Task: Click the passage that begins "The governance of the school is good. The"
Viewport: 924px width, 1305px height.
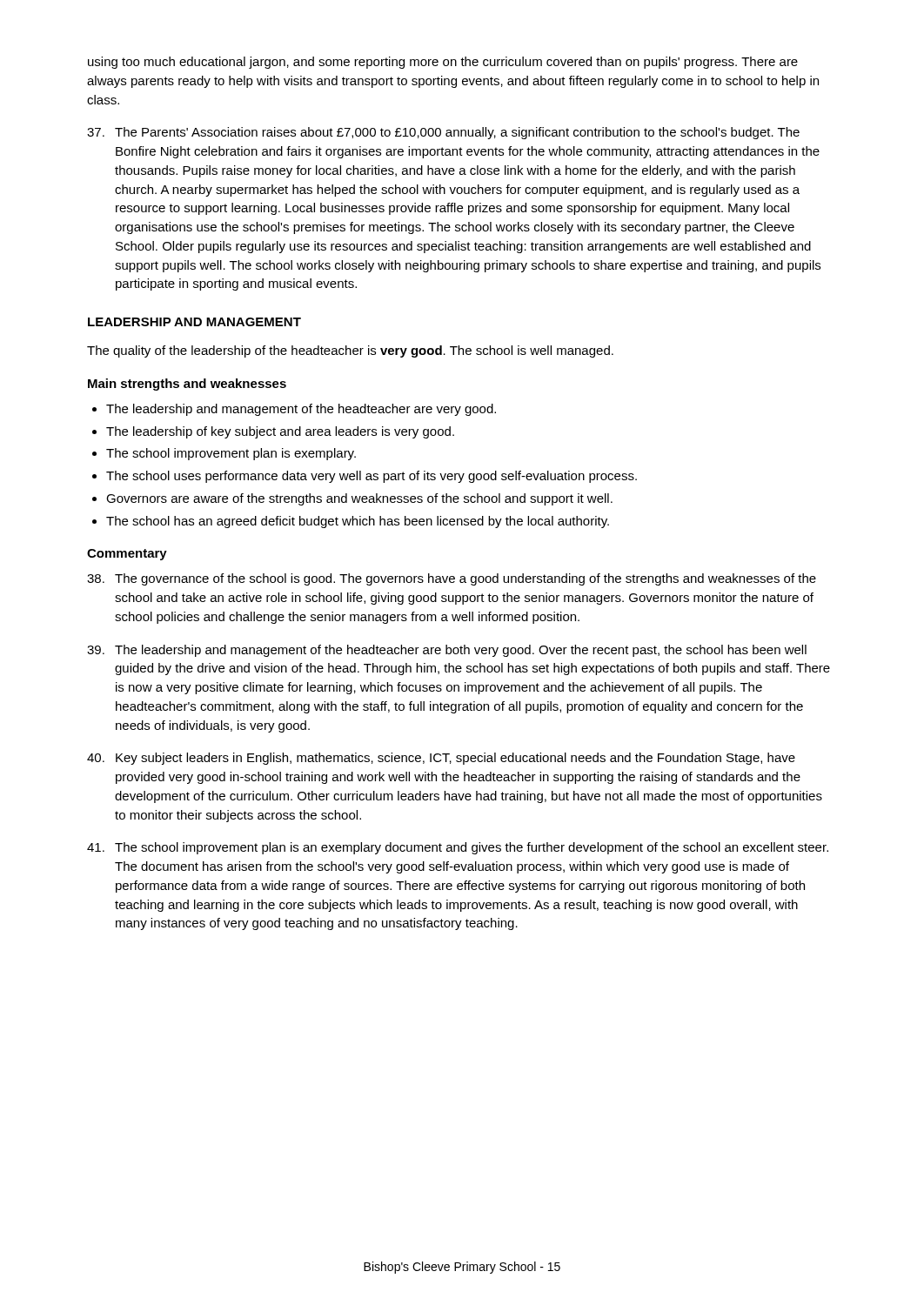Action: (460, 598)
